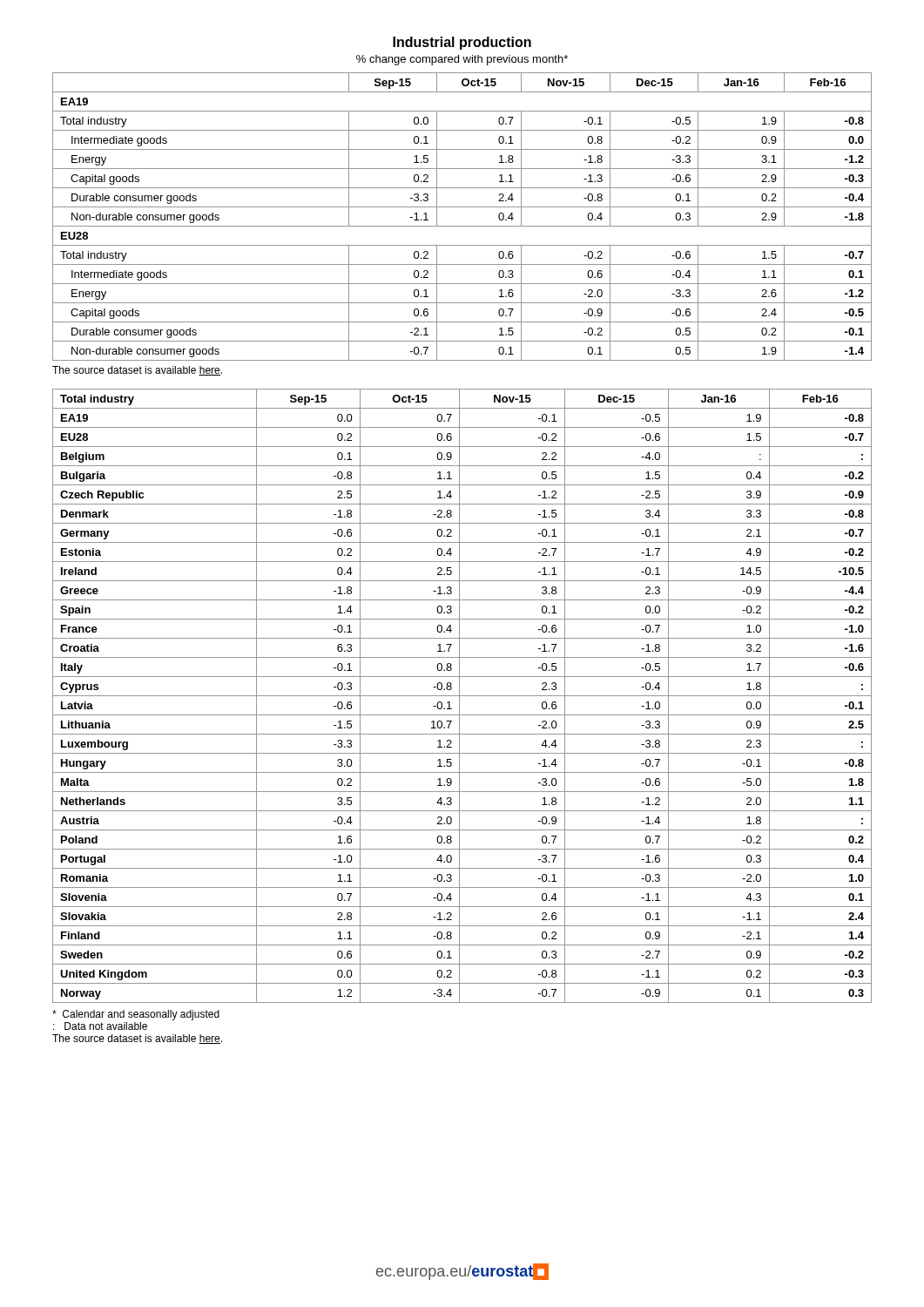Find the text block starting "Calendar and seasonally adjusted :"
This screenshot has height=1307, width=924.
[x=136, y=1015]
